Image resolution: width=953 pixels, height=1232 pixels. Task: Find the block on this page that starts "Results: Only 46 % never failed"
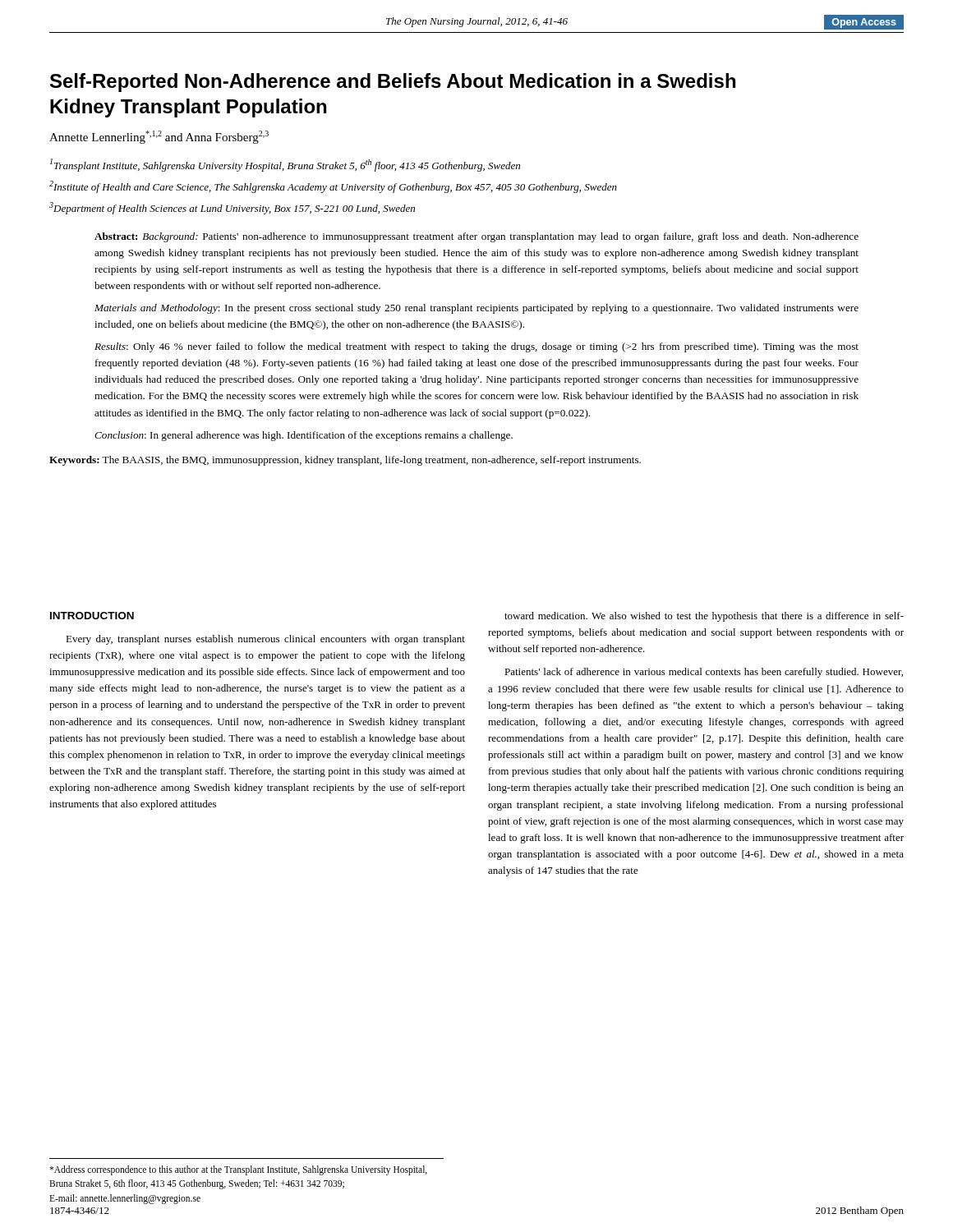[476, 379]
